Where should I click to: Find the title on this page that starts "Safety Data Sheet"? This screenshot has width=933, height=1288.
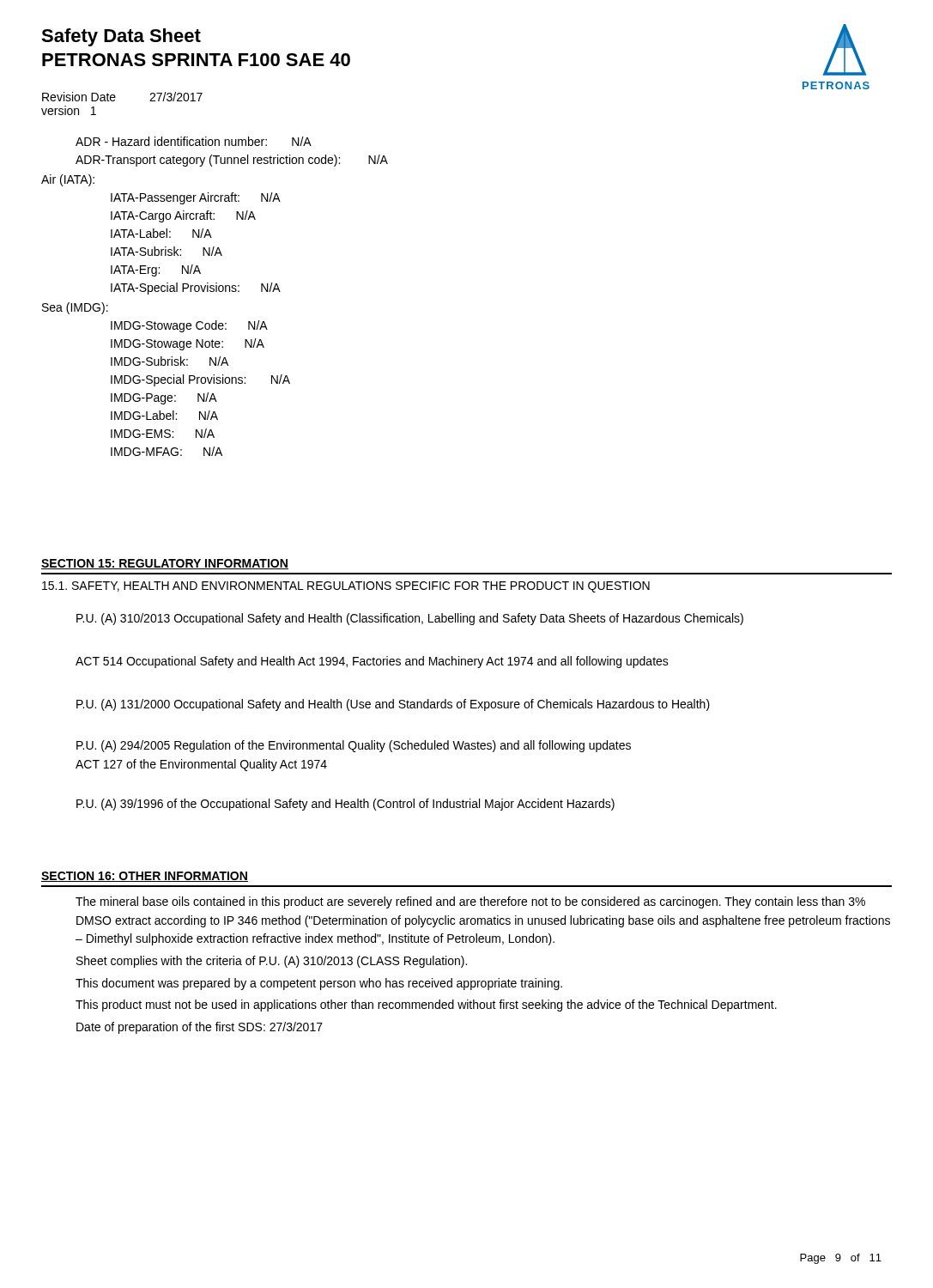pos(299,48)
